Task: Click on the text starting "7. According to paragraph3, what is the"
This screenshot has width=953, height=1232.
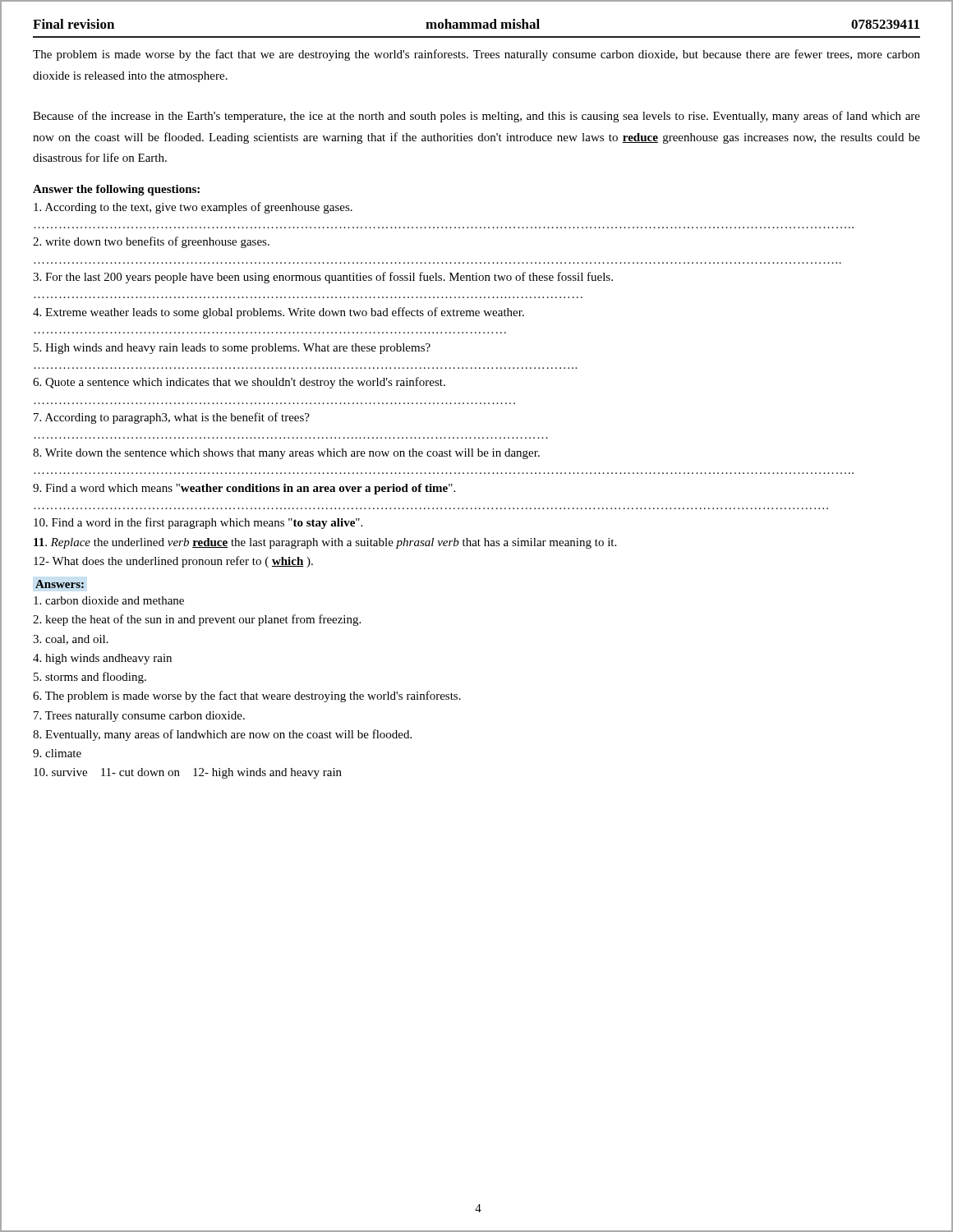Action: point(171,417)
